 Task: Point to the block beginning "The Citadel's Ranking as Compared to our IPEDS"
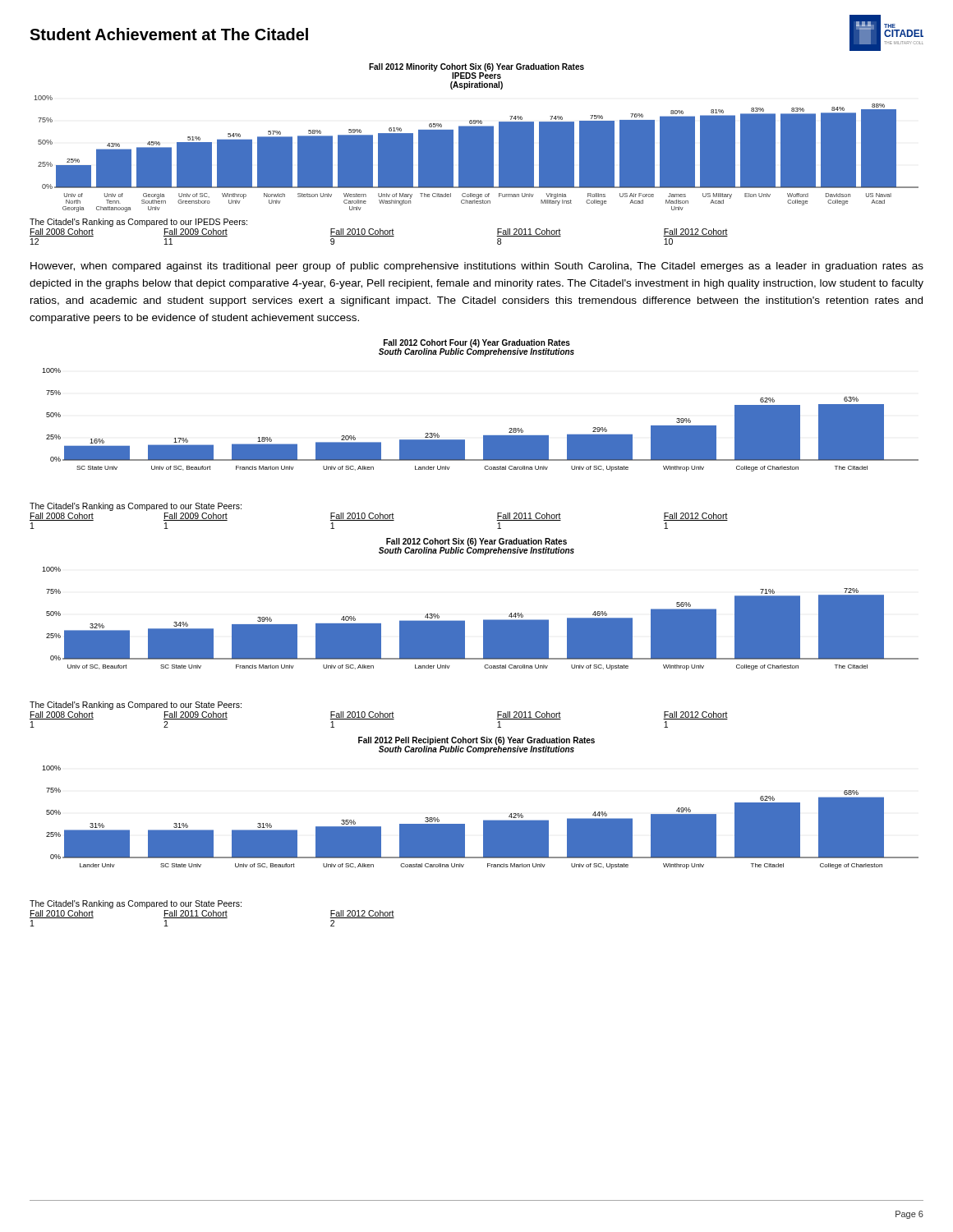point(138,223)
